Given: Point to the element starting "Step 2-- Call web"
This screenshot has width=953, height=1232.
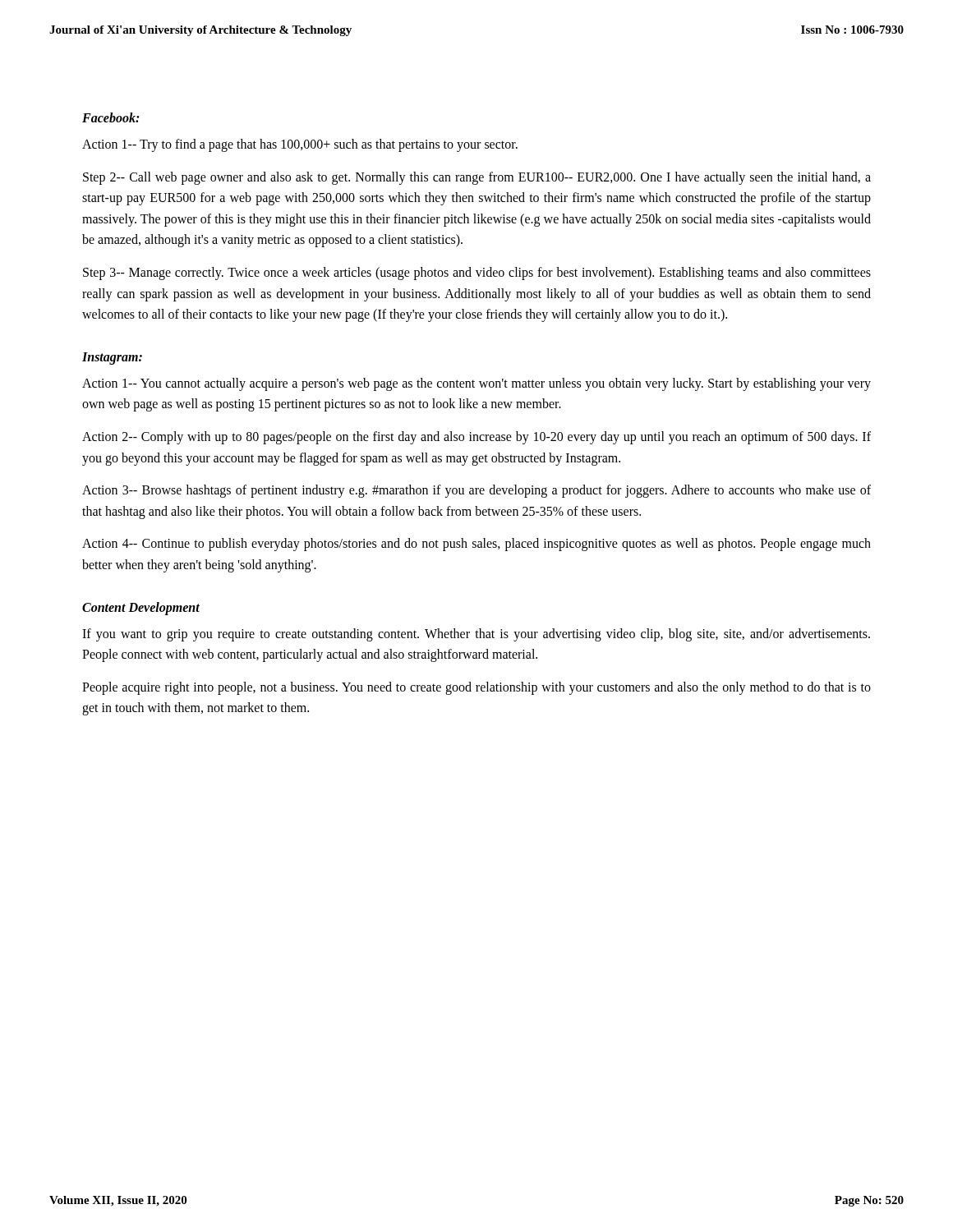Looking at the screenshot, I should coord(476,208).
